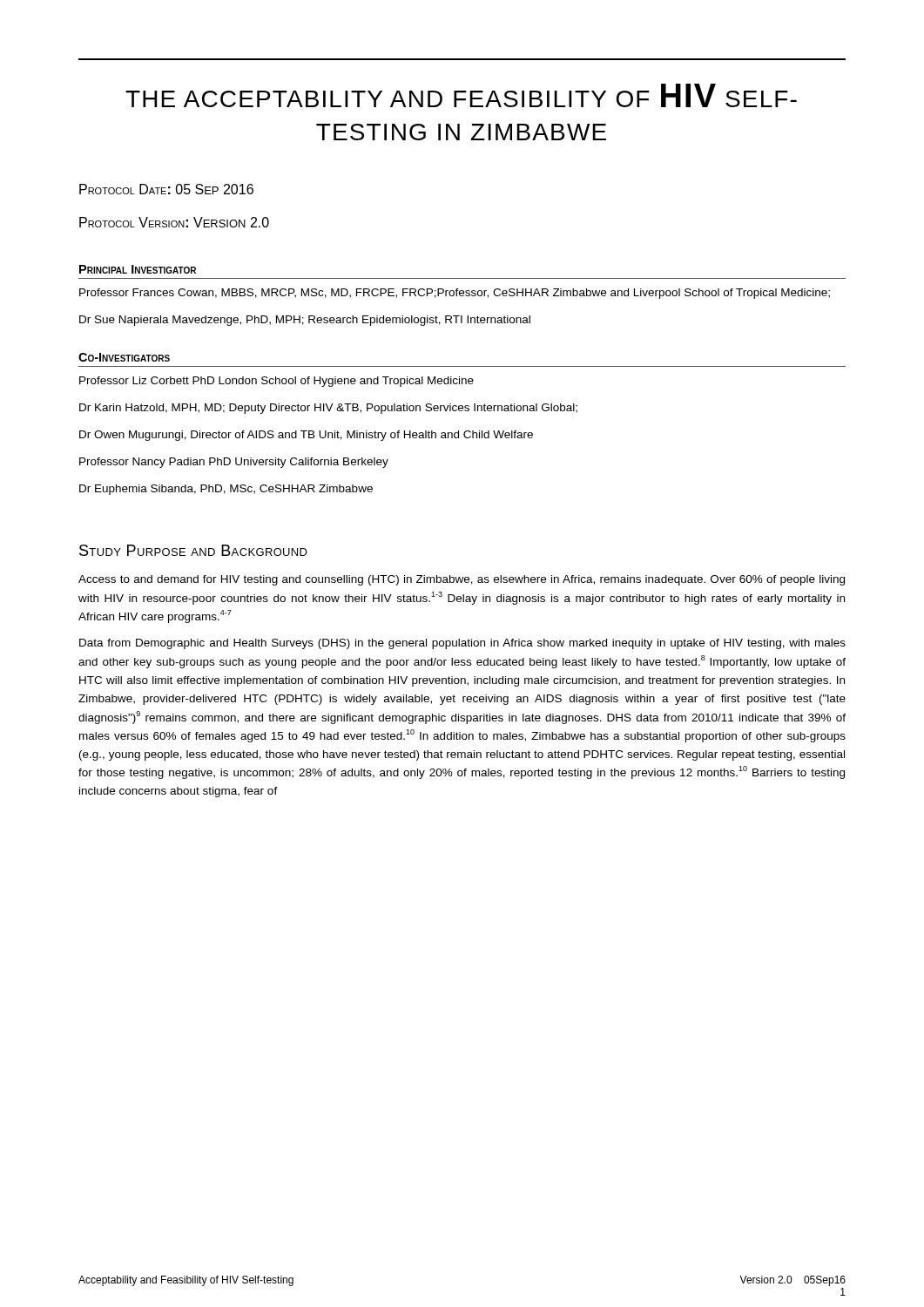The image size is (924, 1307).
Task: Locate the block of text that opens with "Dr Owen Mugurungi, Director of AIDS and TB"
Action: coord(306,434)
